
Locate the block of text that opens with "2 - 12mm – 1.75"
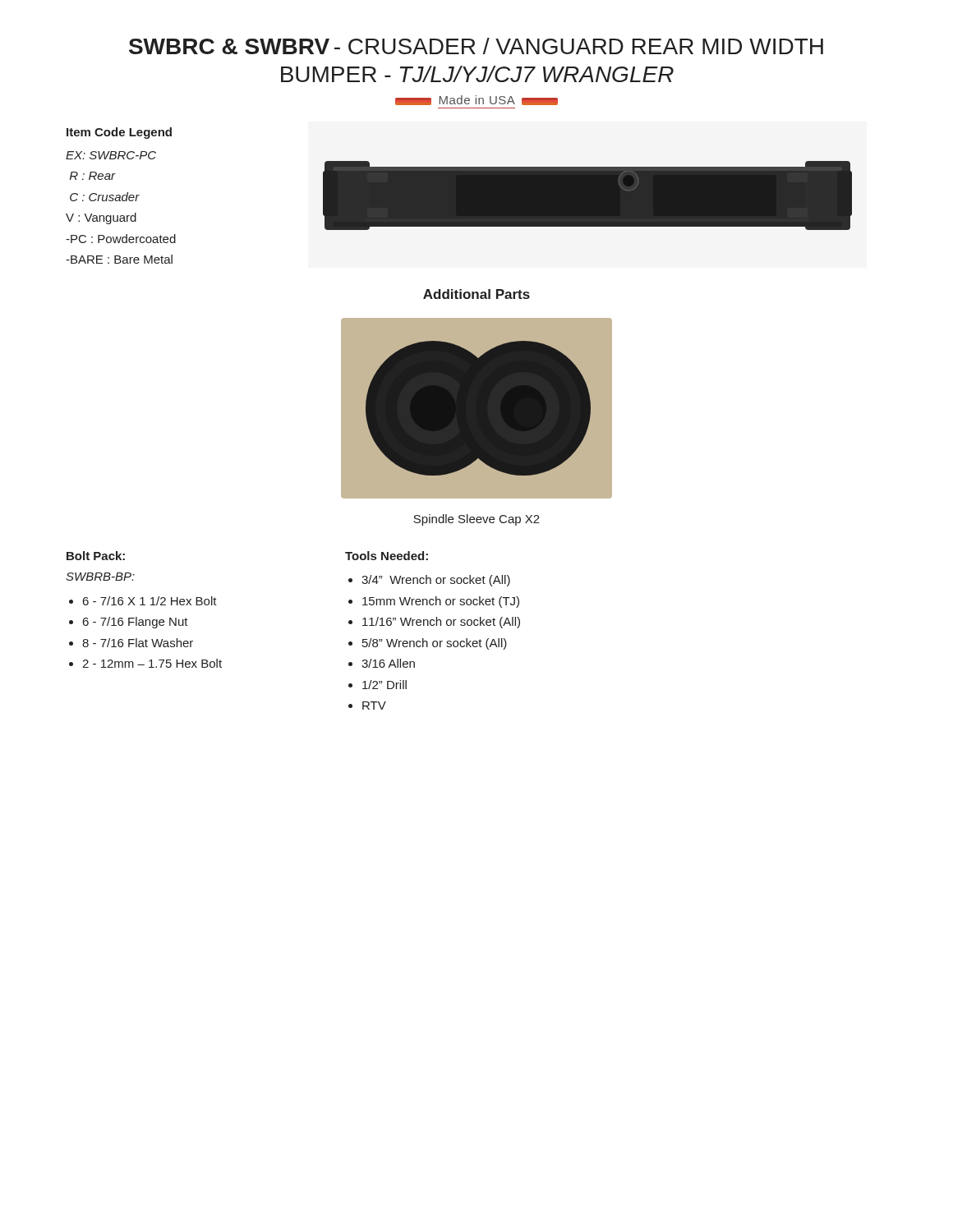point(152,663)
